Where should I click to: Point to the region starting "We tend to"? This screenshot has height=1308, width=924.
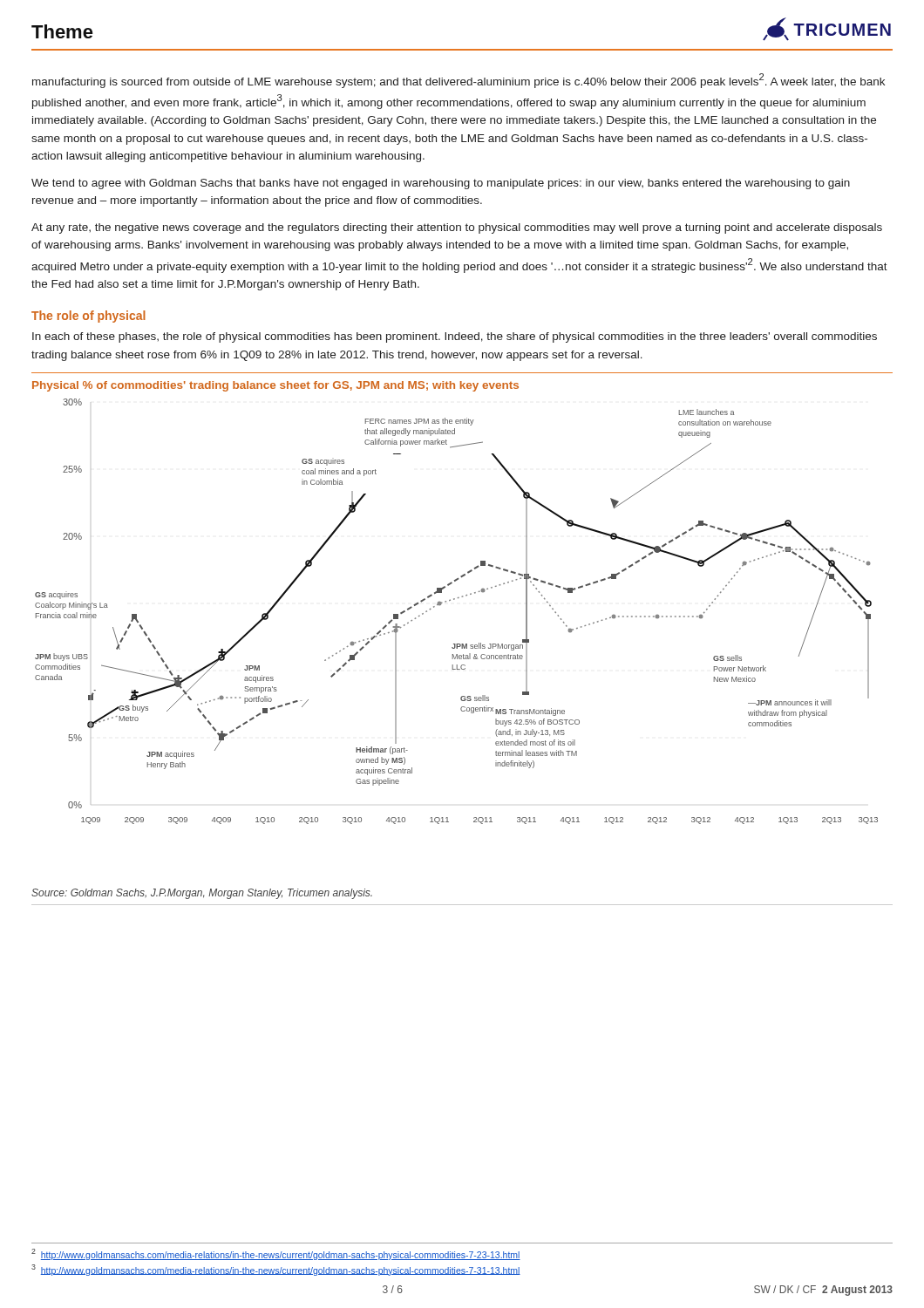pyautogui.click(x=441, y=191)
